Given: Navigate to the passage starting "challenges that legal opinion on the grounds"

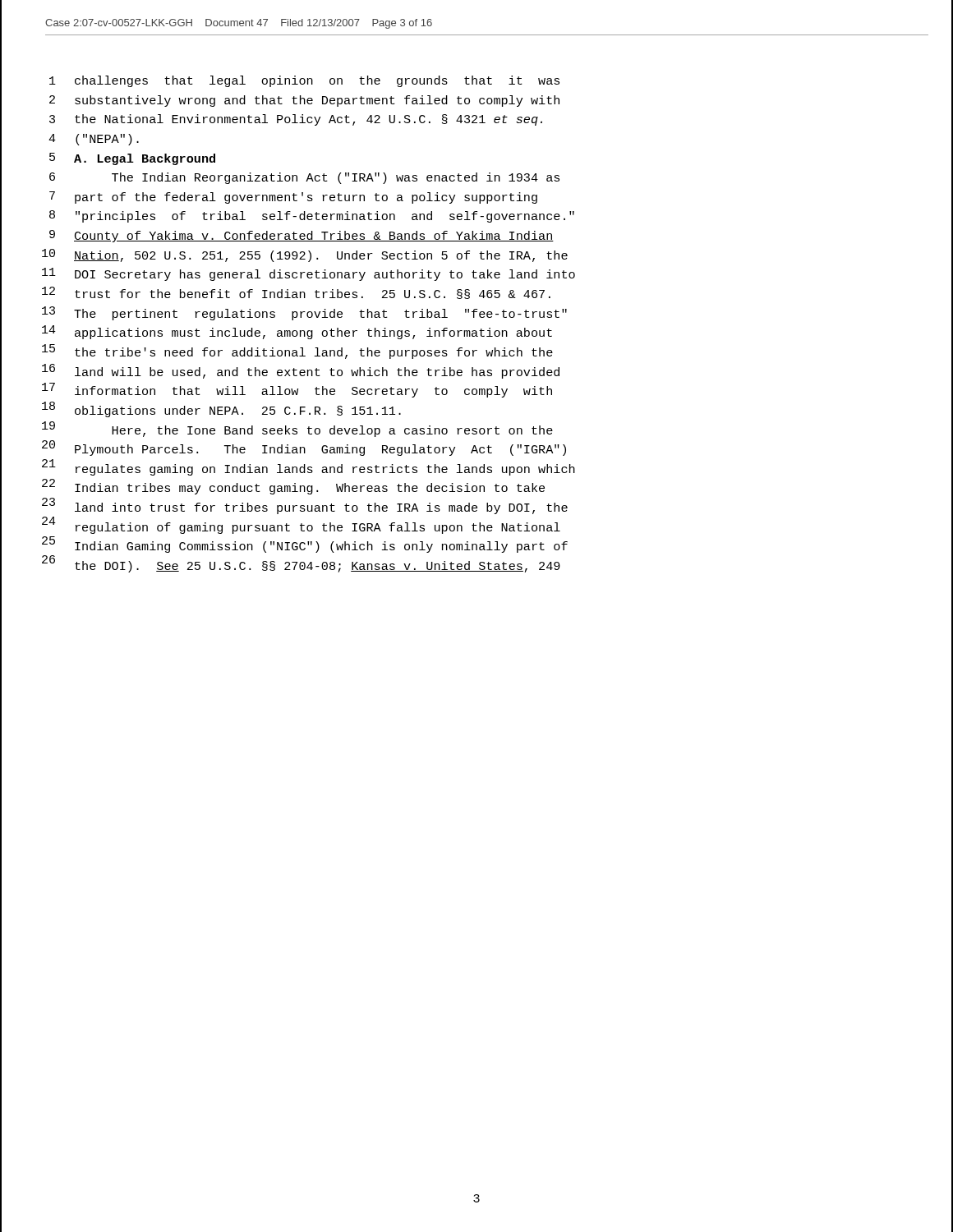Looking at the screenshot, I should tap(317, 110).
